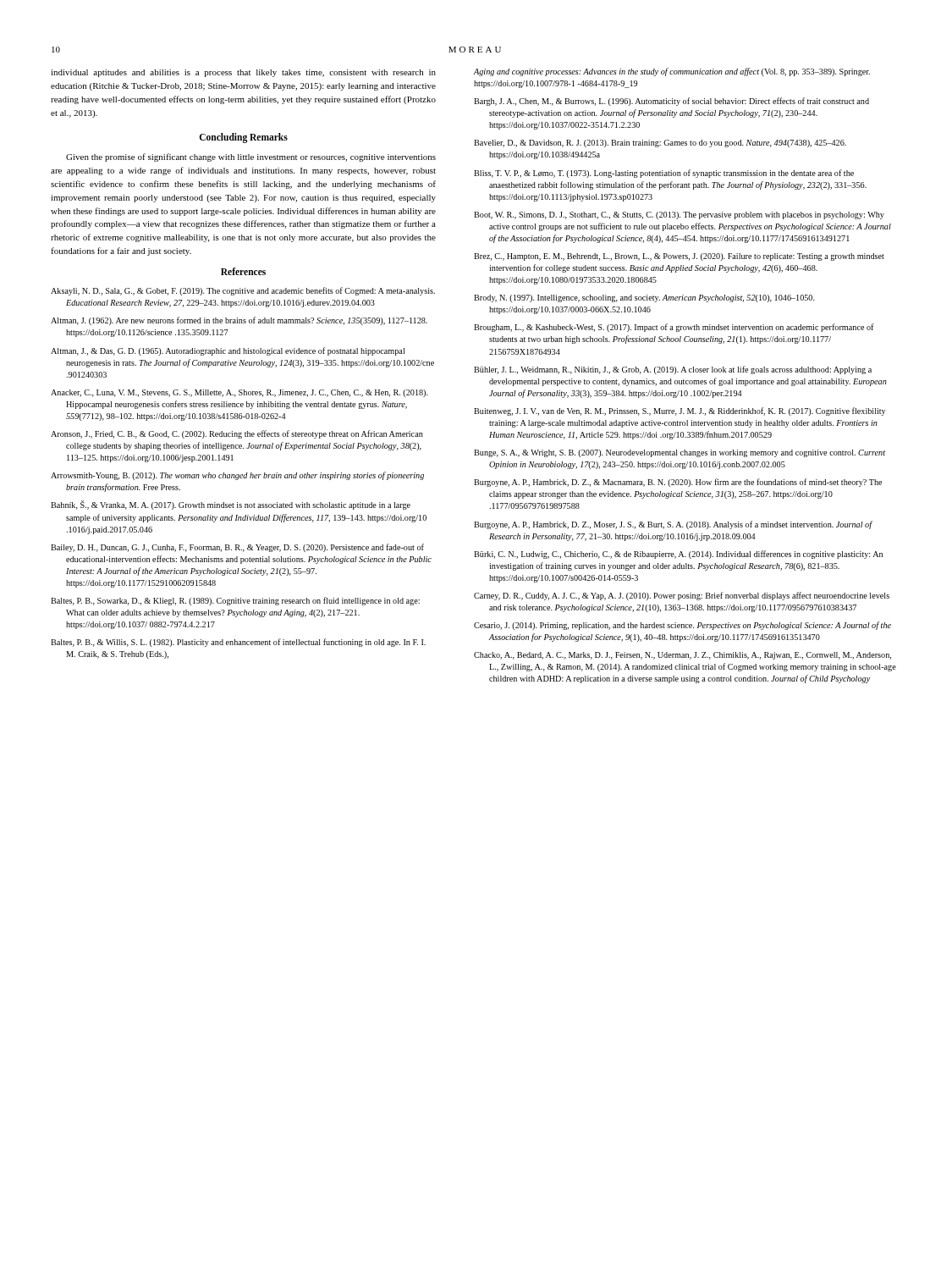Find the list item that reads "Bailey, D. H., Duncan, G. J.,"
The height and width of the screenshot is (1270, 952).
241,565
